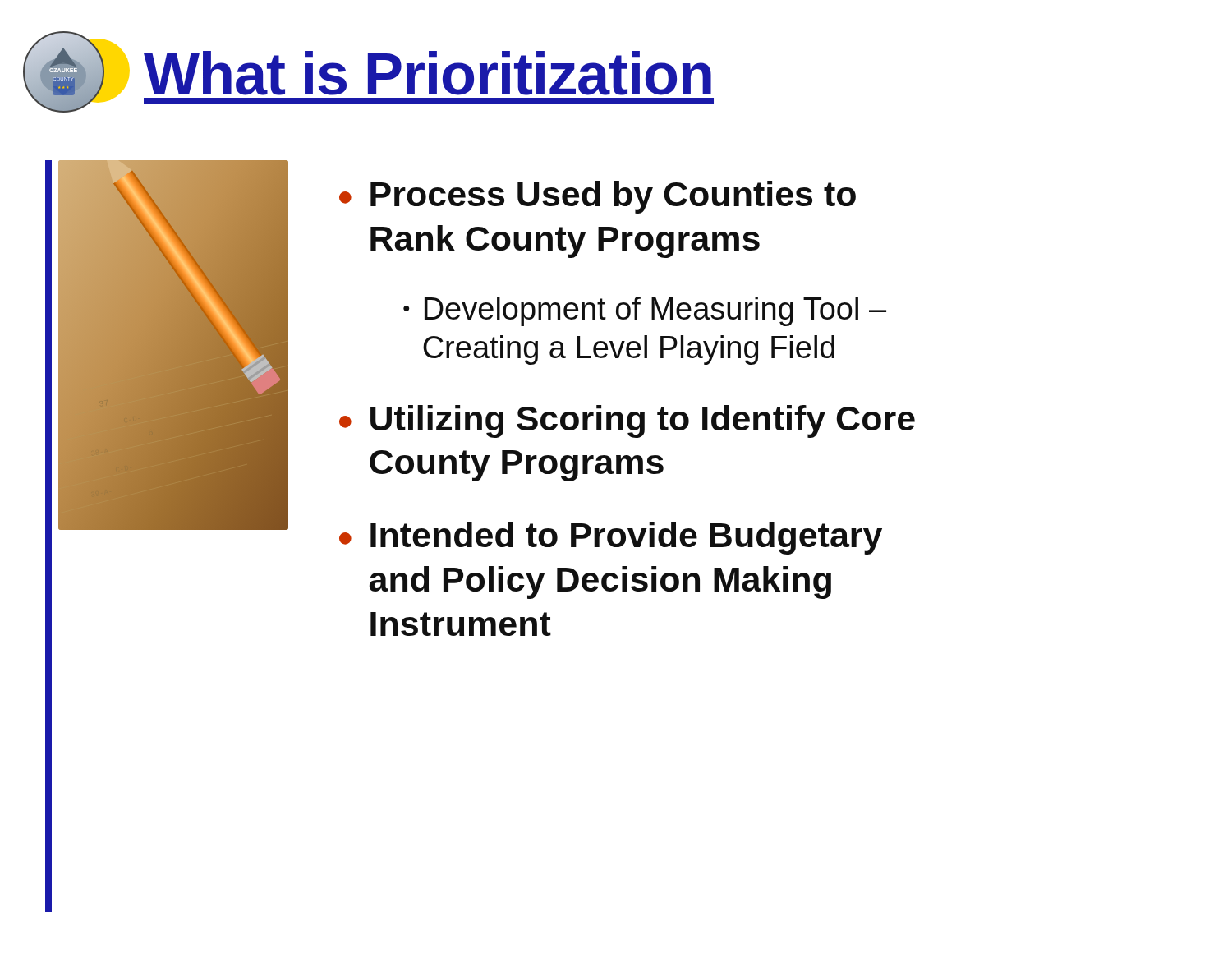Find the block on this page that starts "● Development of Measuring Tool"
1232x953 pixels.
tap(644, 329)
